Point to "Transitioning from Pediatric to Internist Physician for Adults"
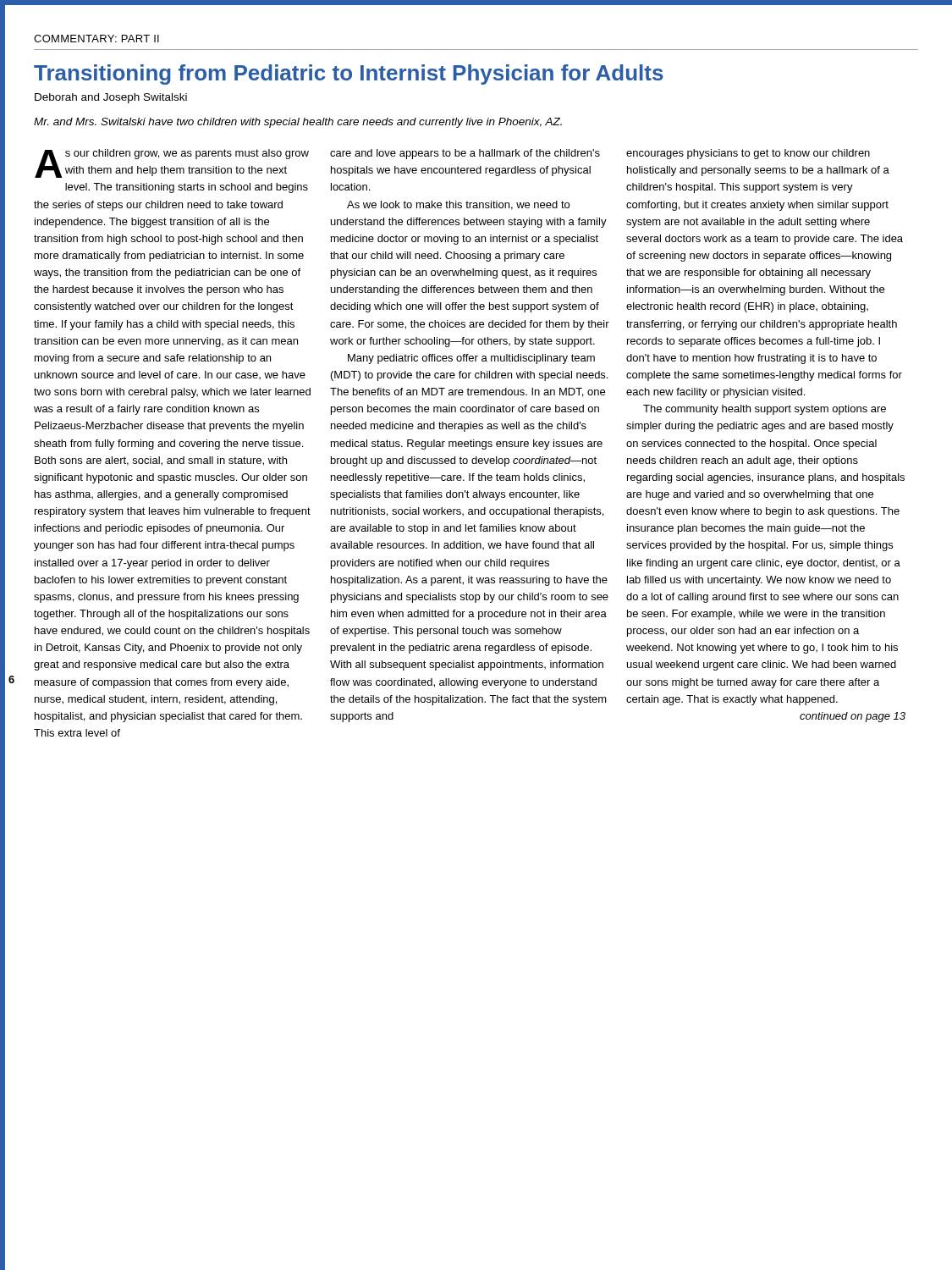 tap(349, 73)
